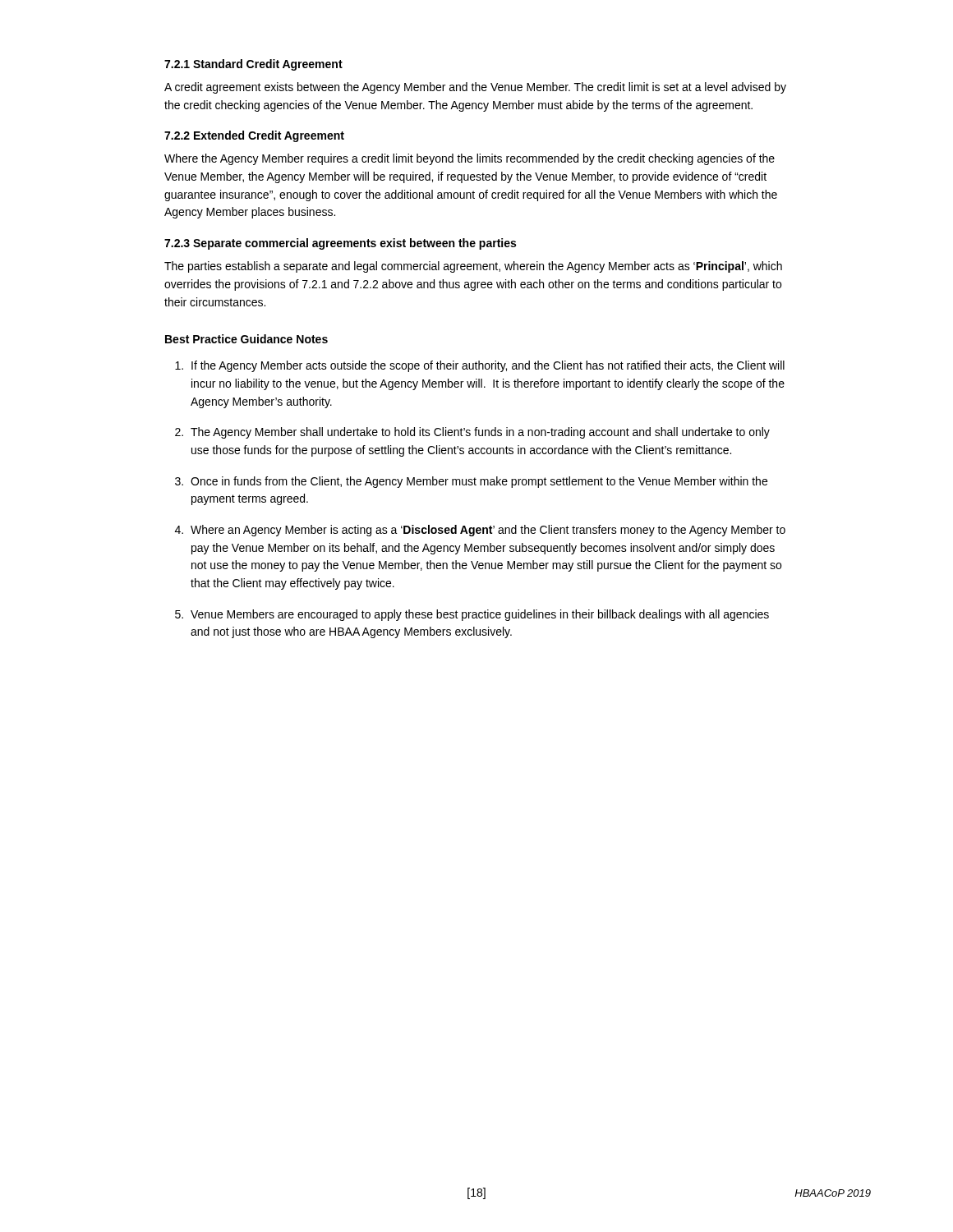Locate the text "7.2.2 Extended Credit Agreement"
The width and height of the screenshot is (953, 1232).
pyautogui.click(x=254, y=136)
